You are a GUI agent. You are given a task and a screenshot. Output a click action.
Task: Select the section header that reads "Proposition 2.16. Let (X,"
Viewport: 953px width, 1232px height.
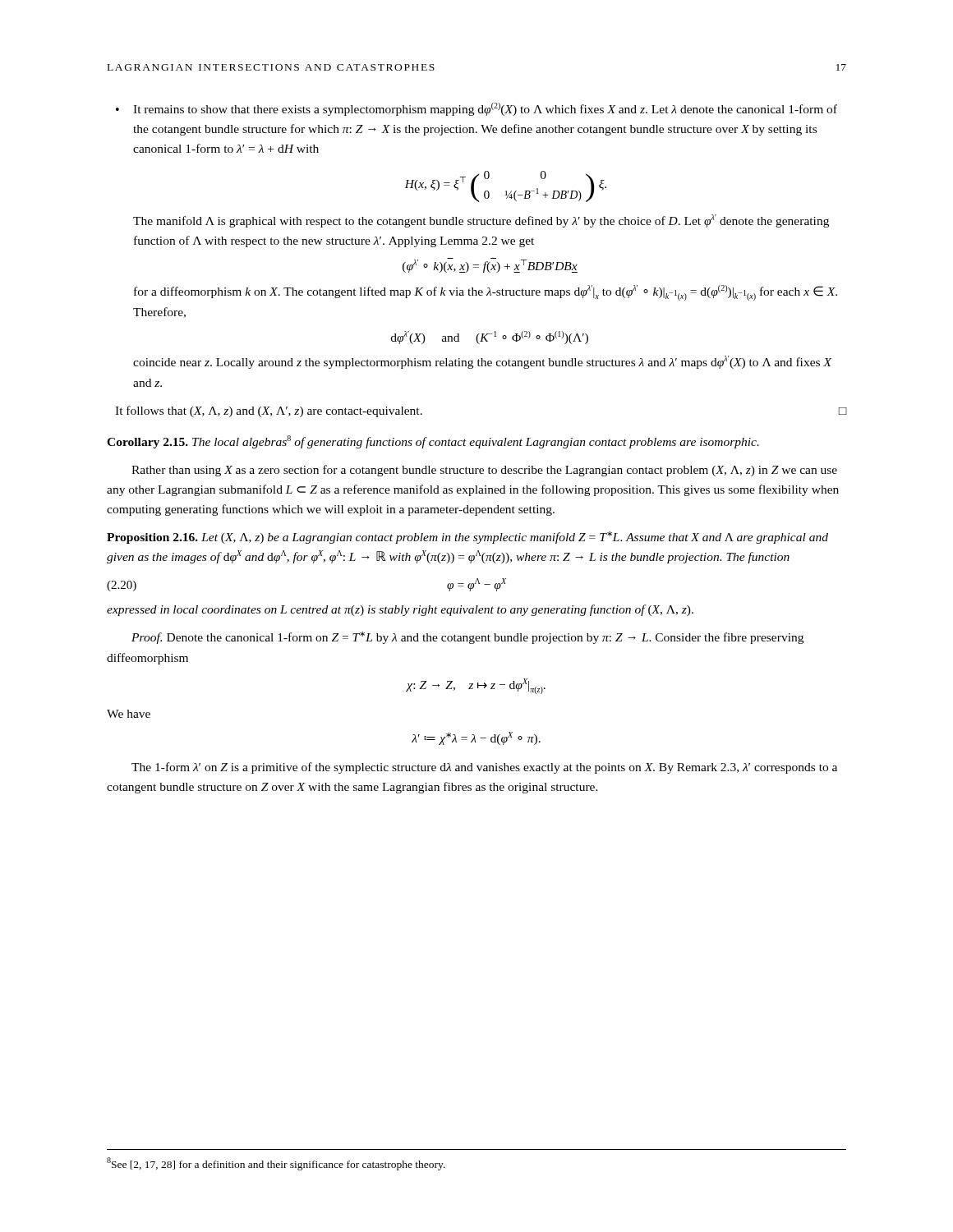tap(467, 546)
